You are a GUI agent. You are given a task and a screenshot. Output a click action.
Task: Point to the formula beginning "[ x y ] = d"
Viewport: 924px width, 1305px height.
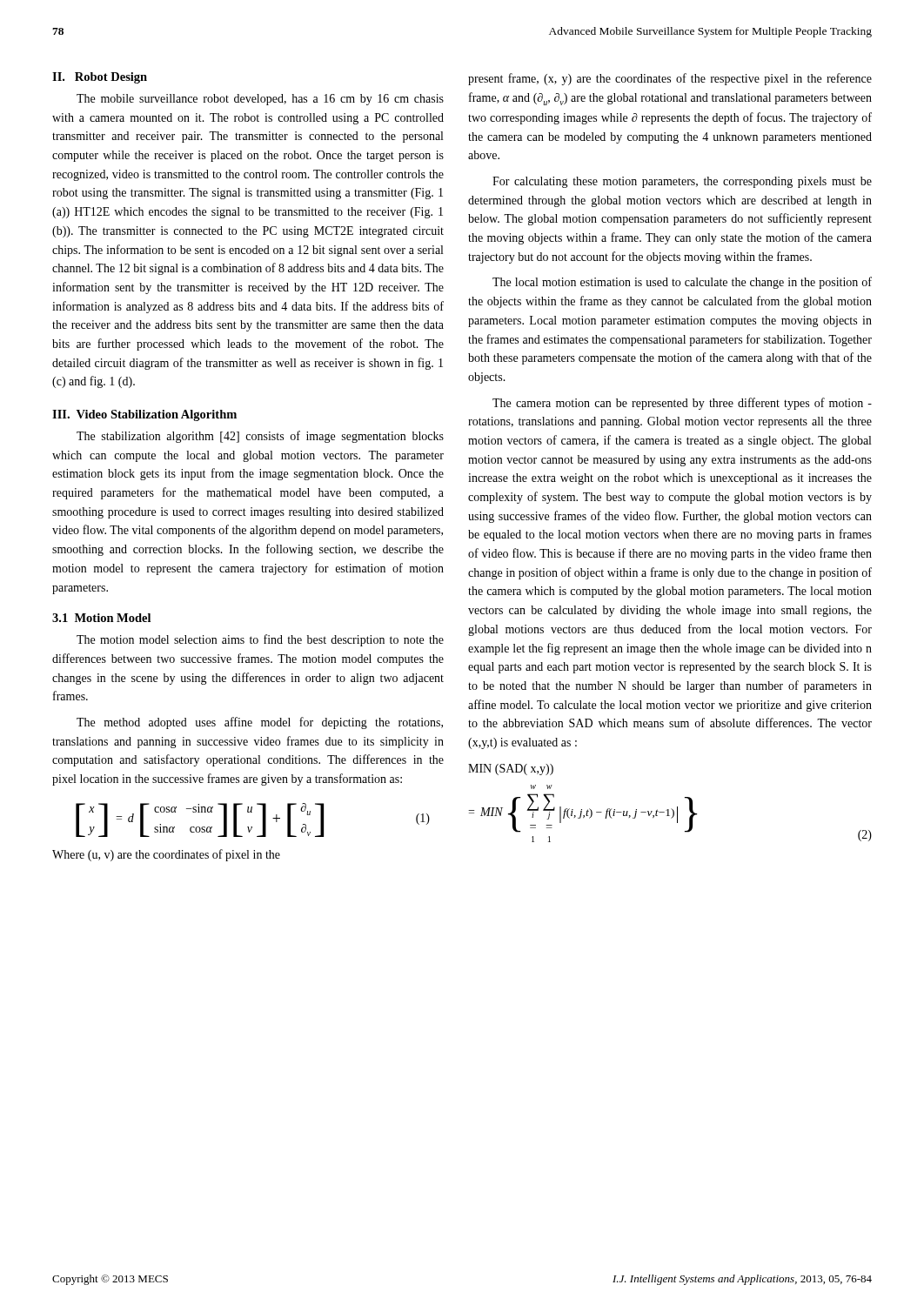tap(251, 819)
